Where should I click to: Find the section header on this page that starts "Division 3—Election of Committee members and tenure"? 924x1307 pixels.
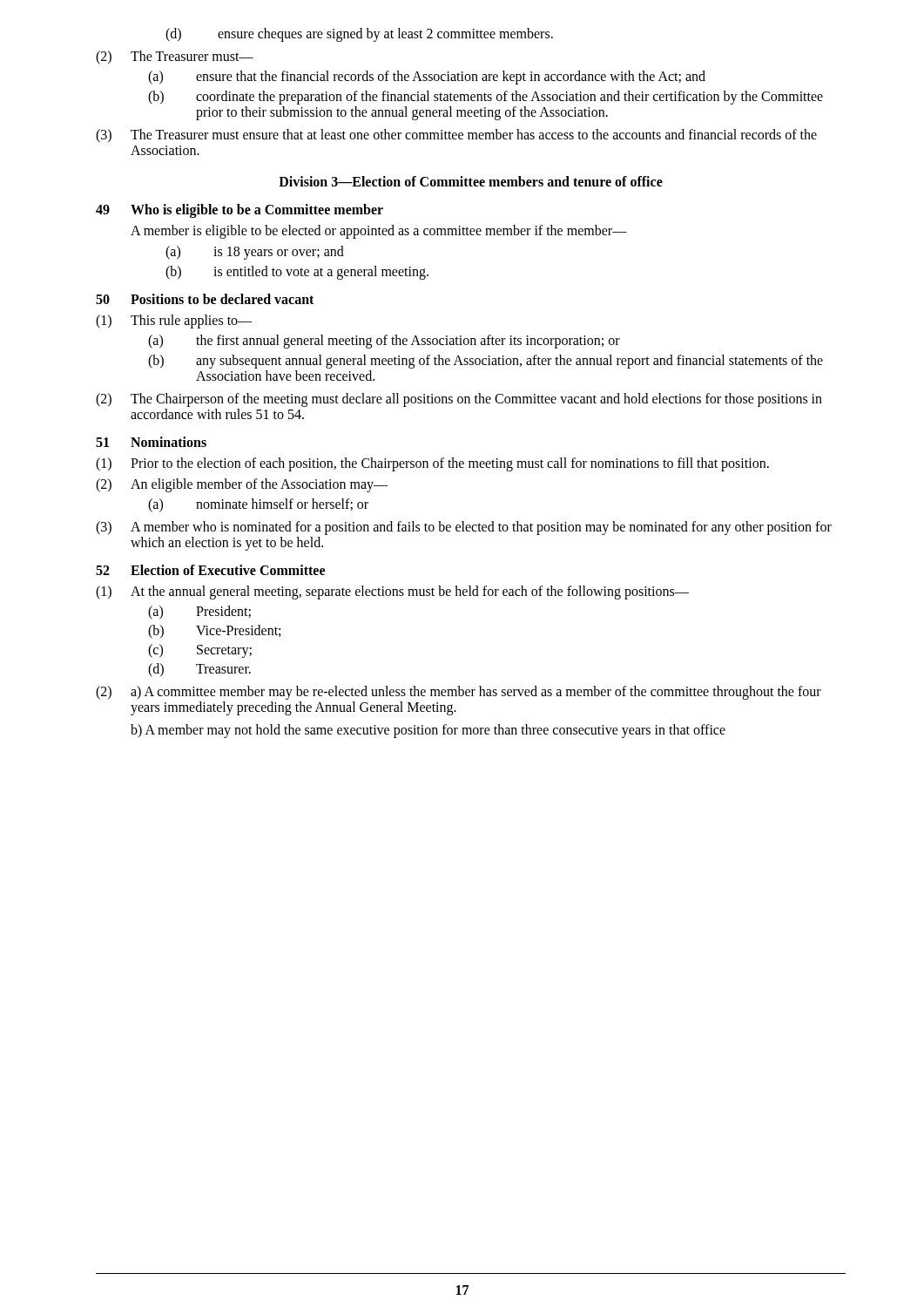pyautogui.click(x=471, y=182)
